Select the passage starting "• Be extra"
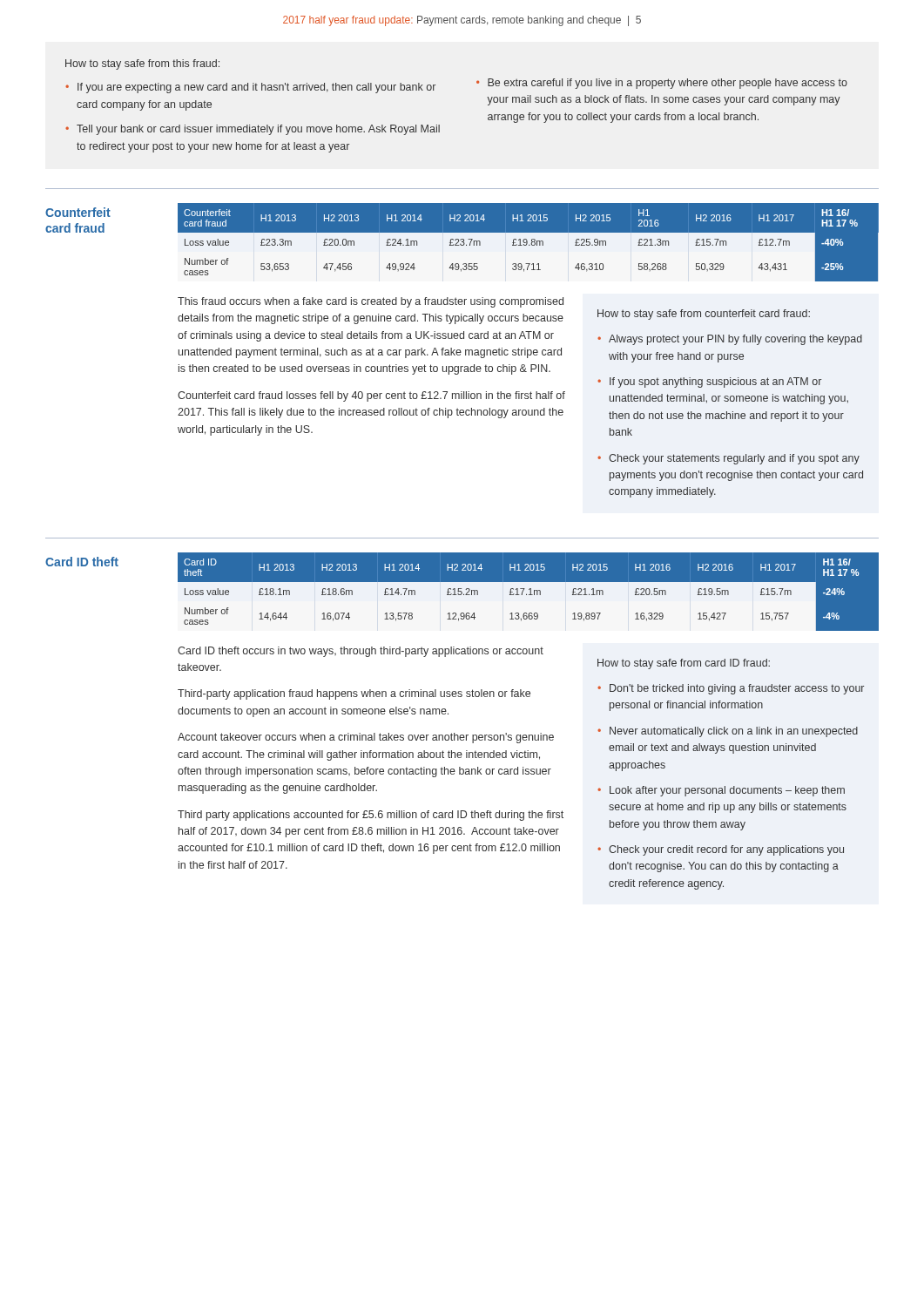924x1307 pixels. (x=667, y=99)
